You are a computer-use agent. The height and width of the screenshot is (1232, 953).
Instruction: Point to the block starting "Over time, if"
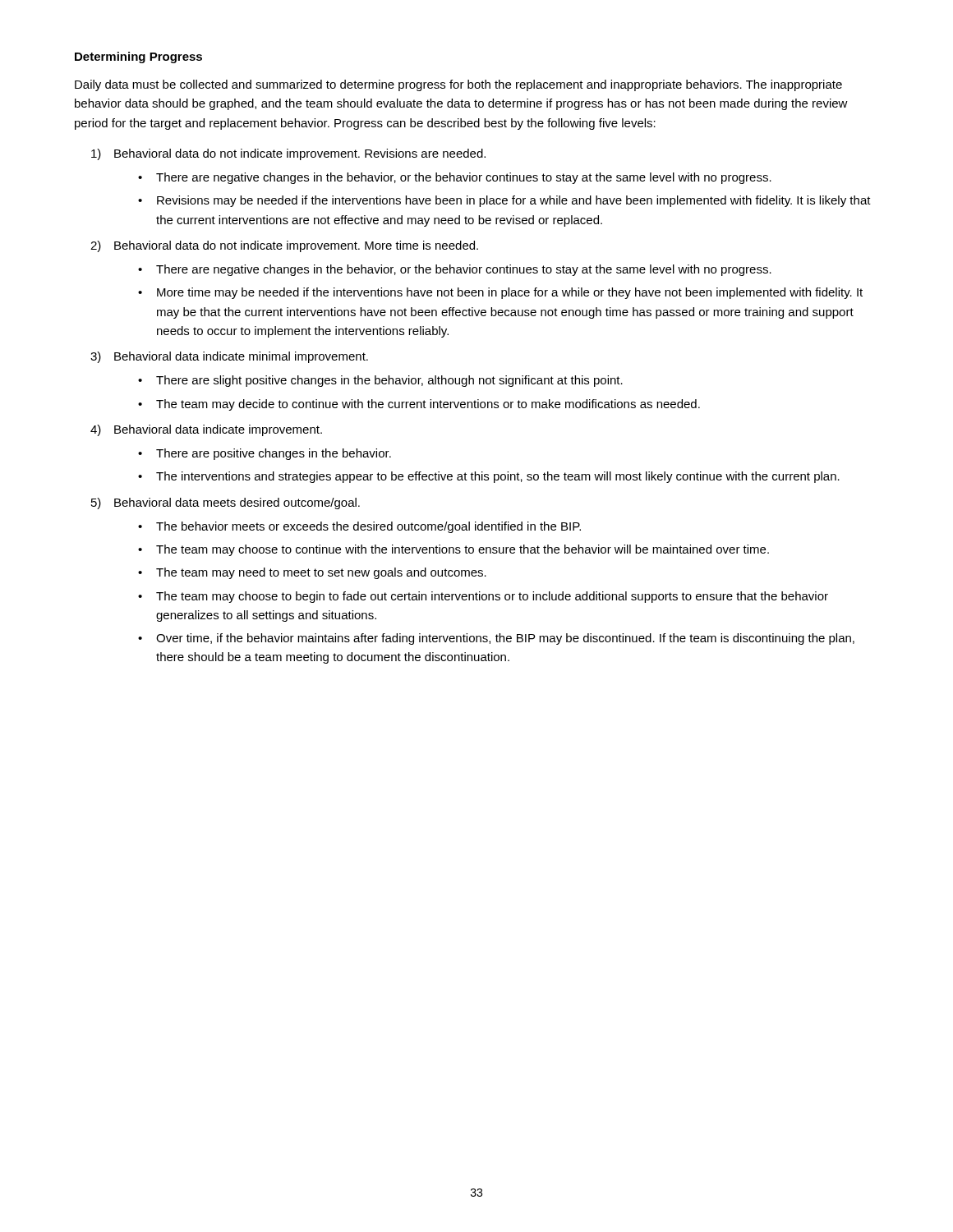[506, 647]
